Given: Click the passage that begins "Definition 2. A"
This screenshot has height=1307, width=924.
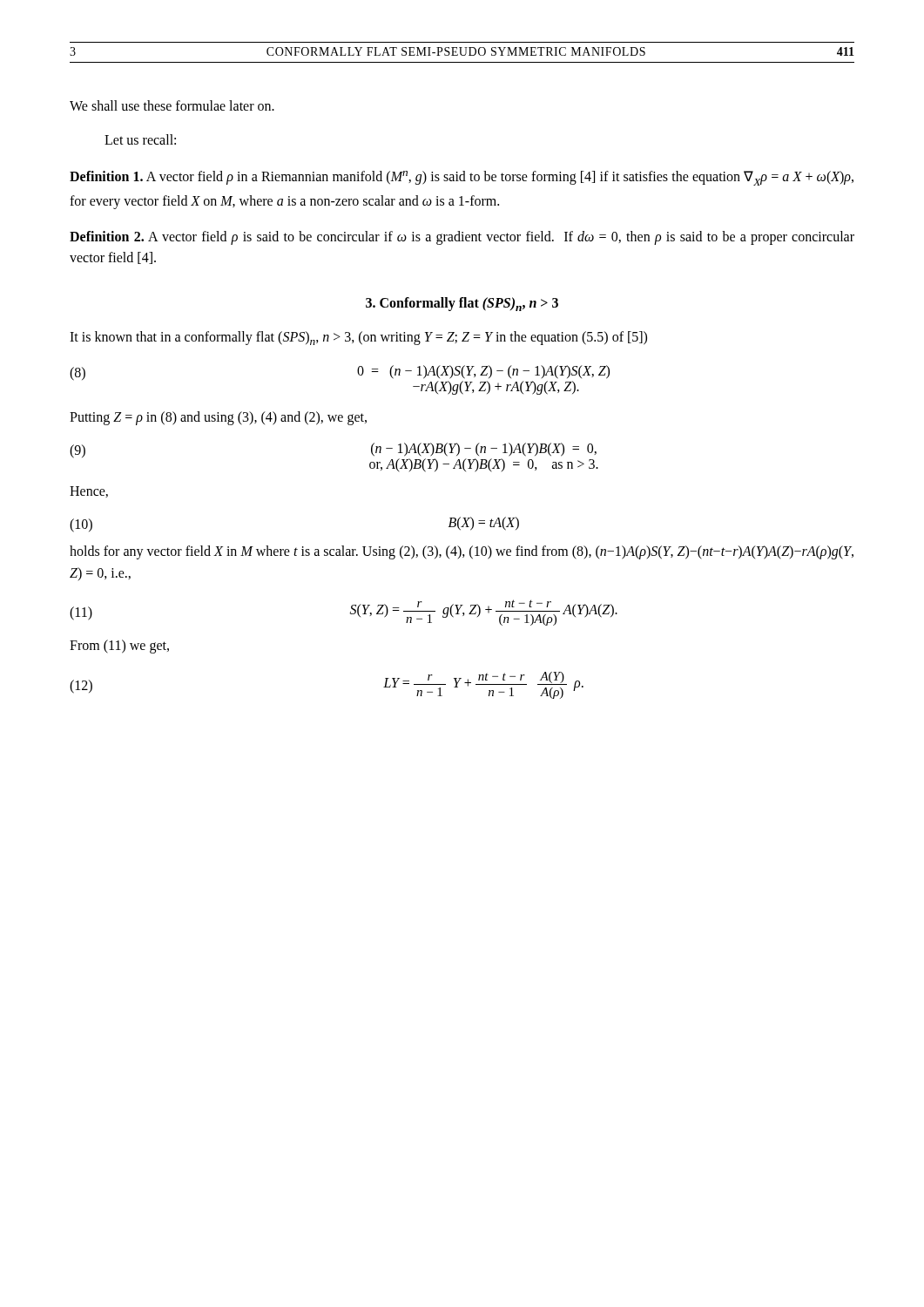Looking at the screenshot, I should pos(462,247).
